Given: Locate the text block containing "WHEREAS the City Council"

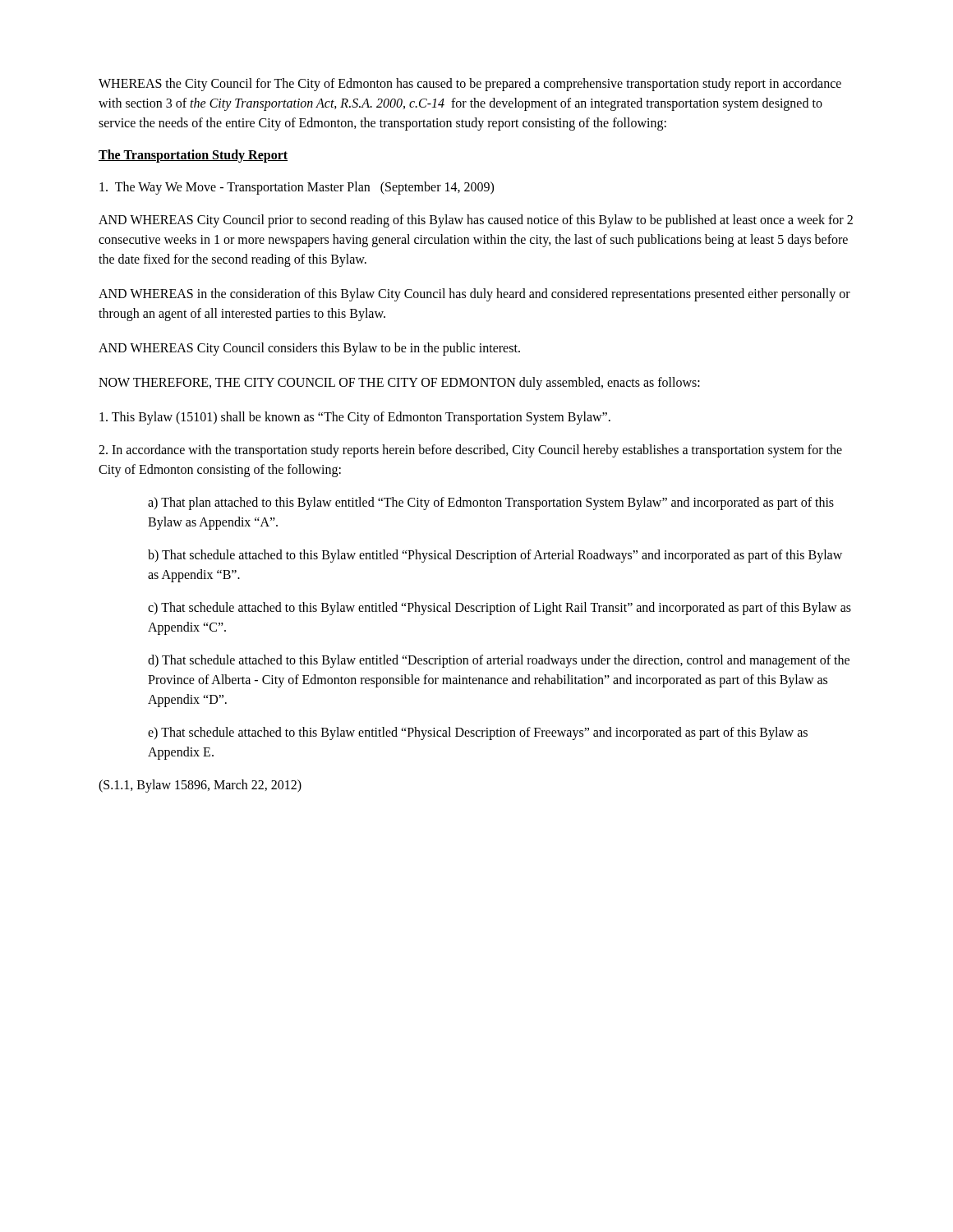Looking at the screenshot, I should [476, 103].
